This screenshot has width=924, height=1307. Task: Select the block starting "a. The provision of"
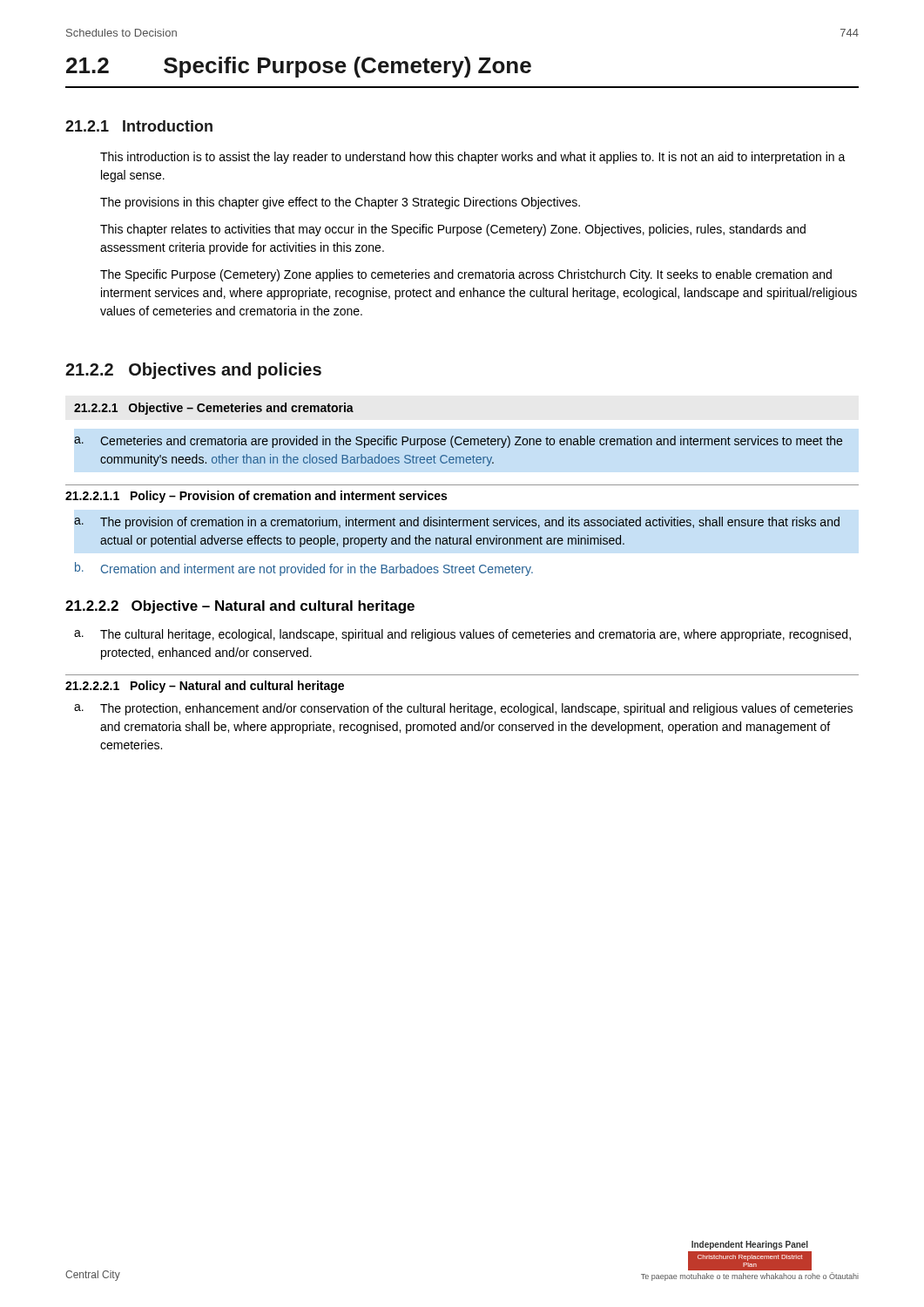tap(466, 532)
